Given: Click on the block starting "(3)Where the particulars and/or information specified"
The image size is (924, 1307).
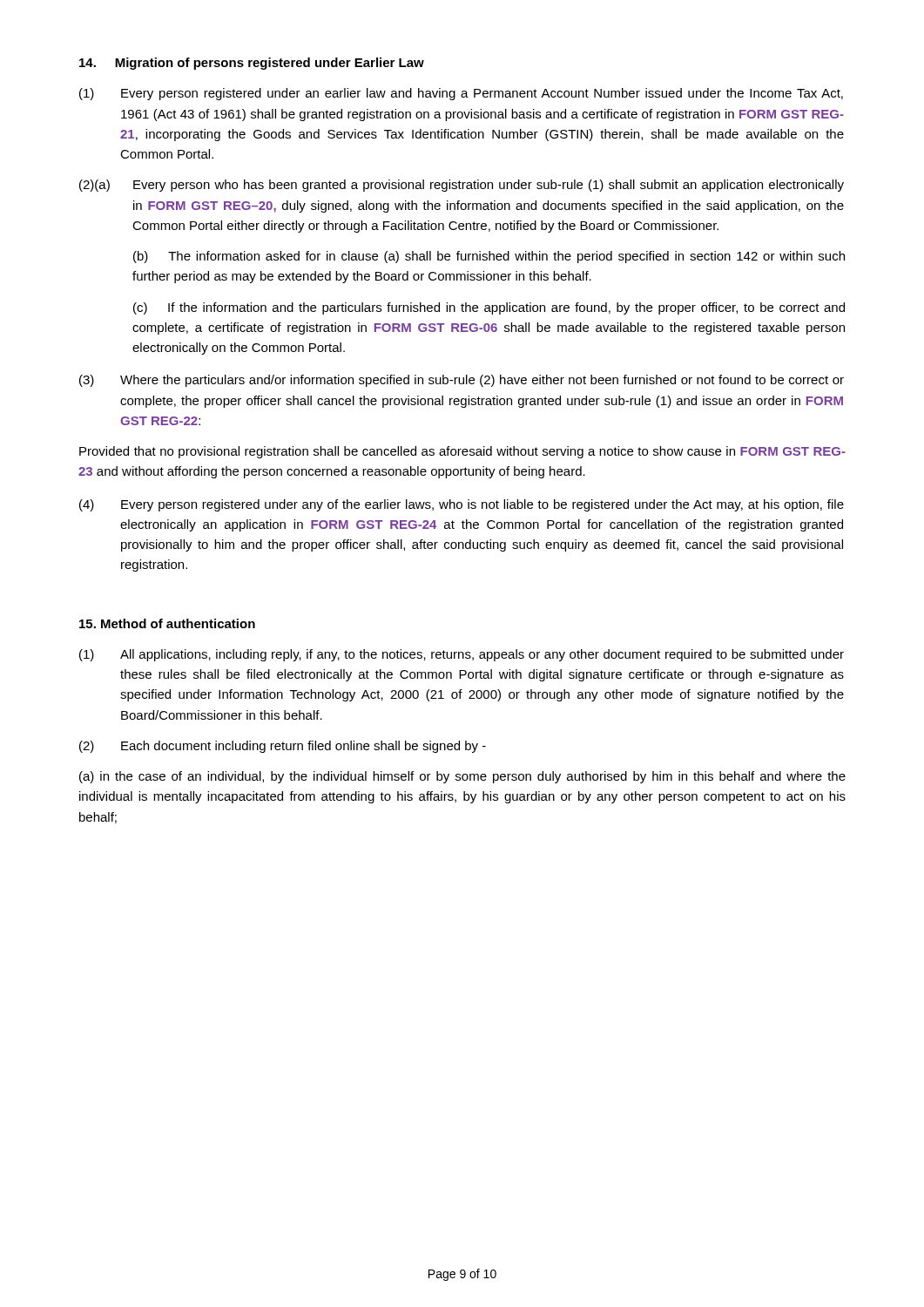Looking at the screenshot, I should 461,400.
